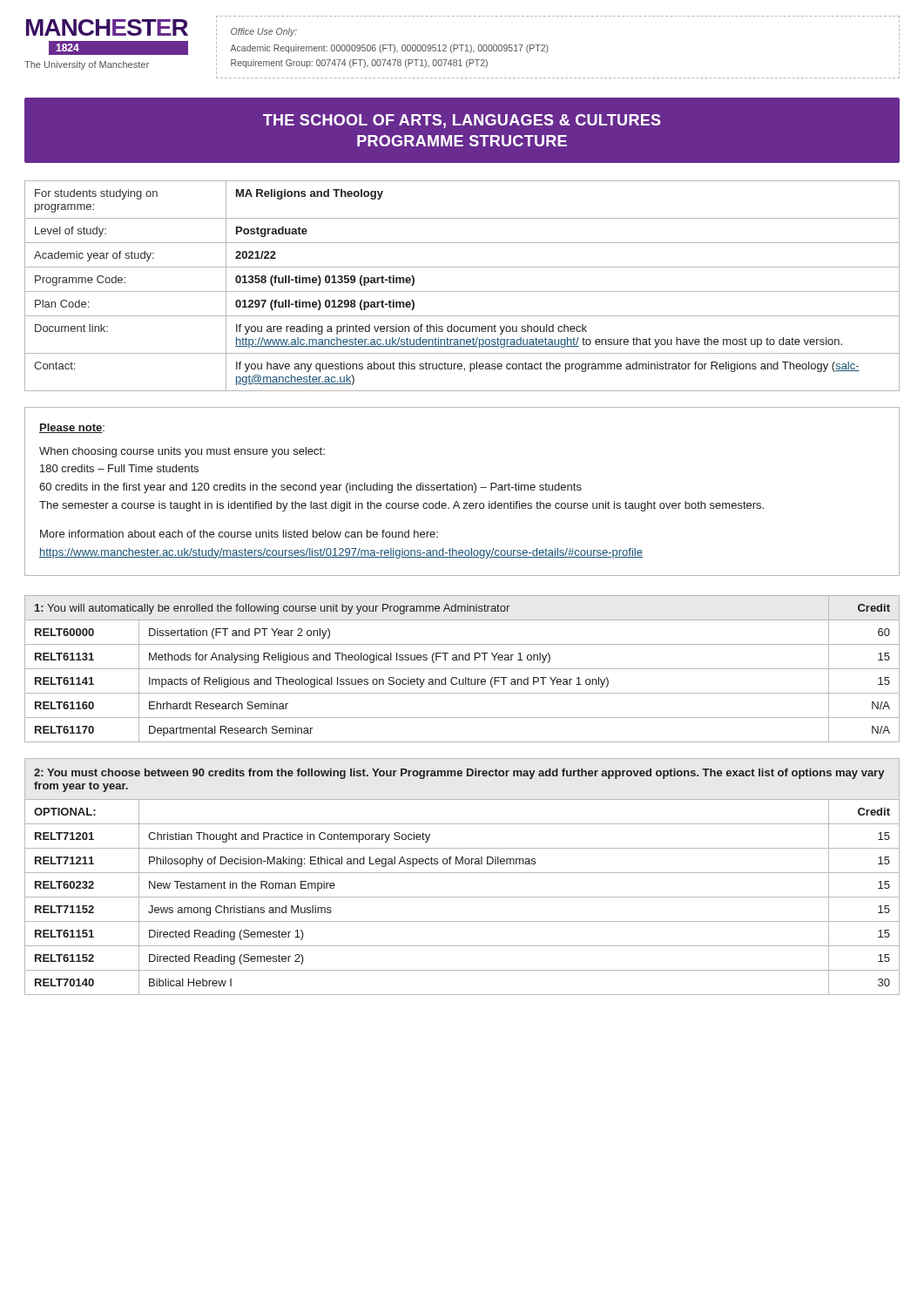Locate the logo
The width and height of the screenshot is (924, 1307).
pos(106,43)
